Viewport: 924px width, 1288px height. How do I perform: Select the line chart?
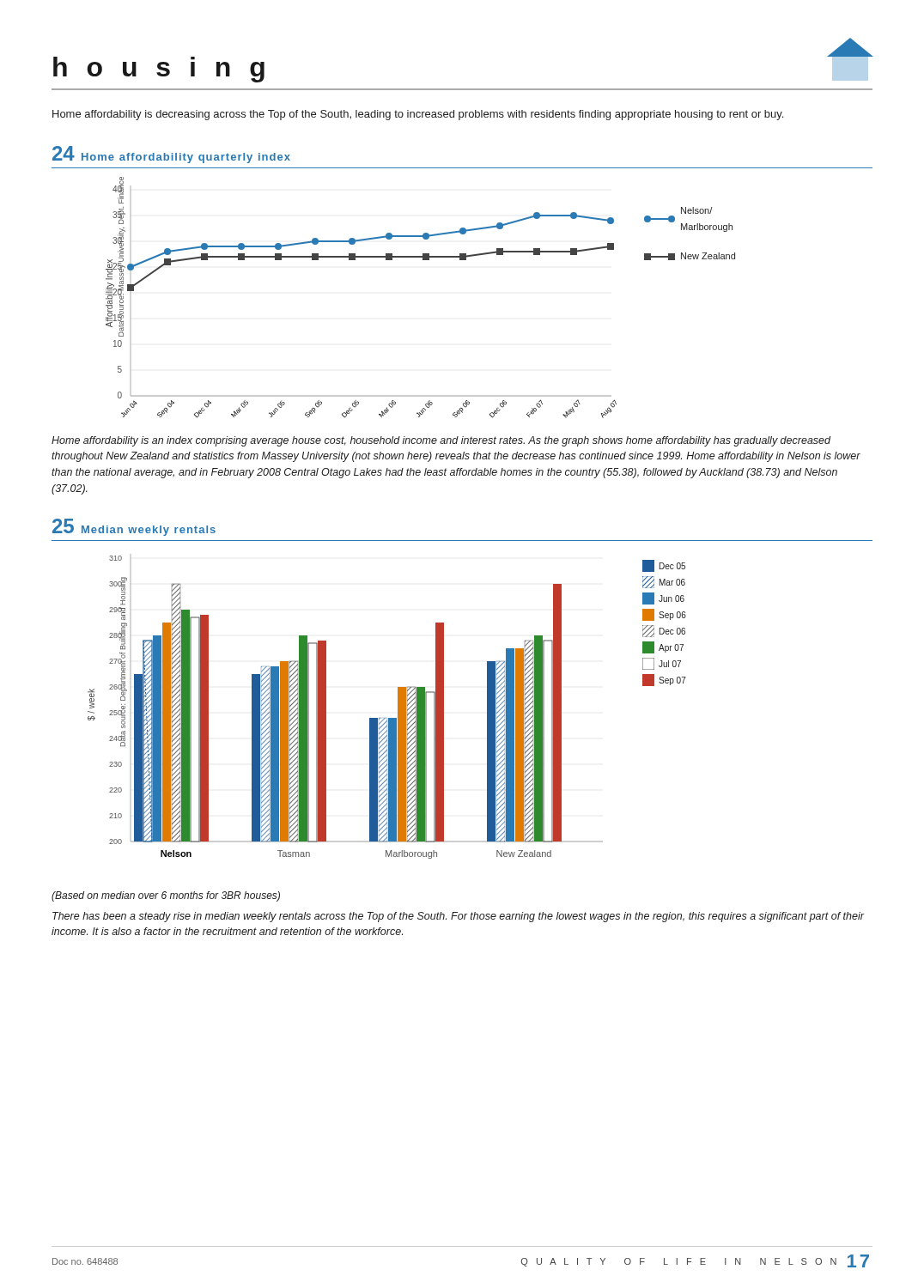[462, 301]
